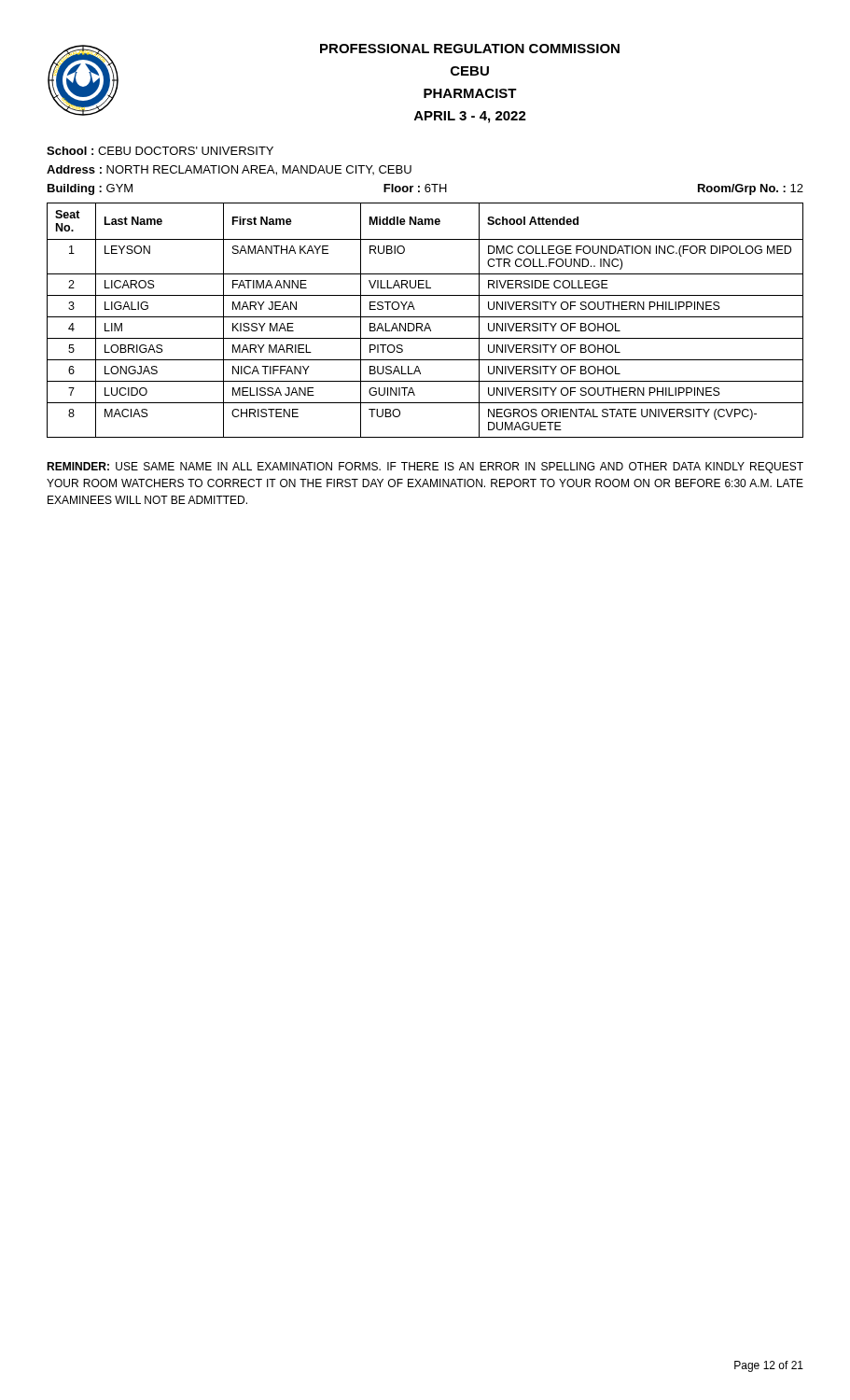The height and width of the screenshot is (1400, 850).
Task: Click on the element starting "Address : NORTH"
Action: coord(229,169)
